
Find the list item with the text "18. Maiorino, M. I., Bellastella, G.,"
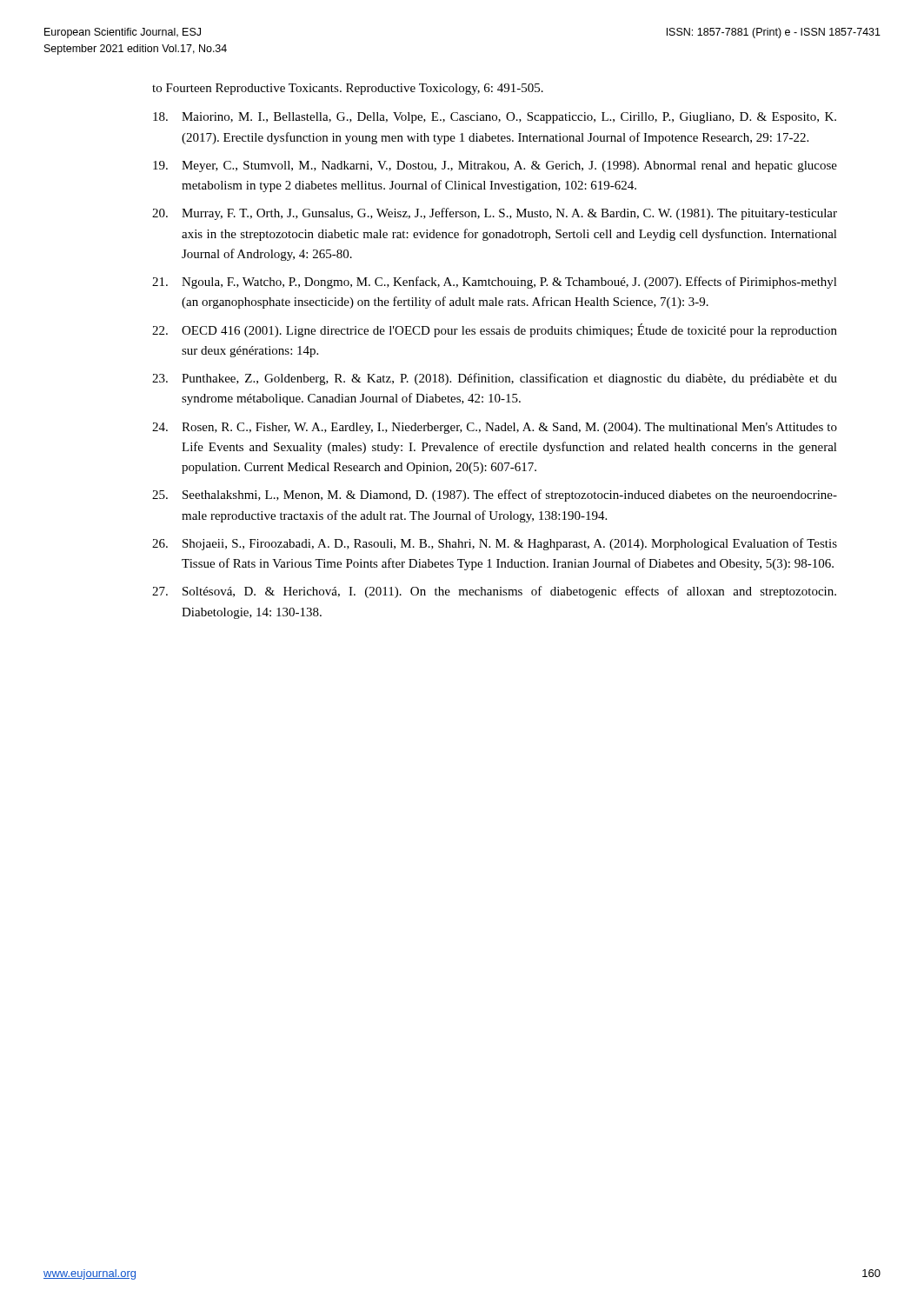pos(495,127)
